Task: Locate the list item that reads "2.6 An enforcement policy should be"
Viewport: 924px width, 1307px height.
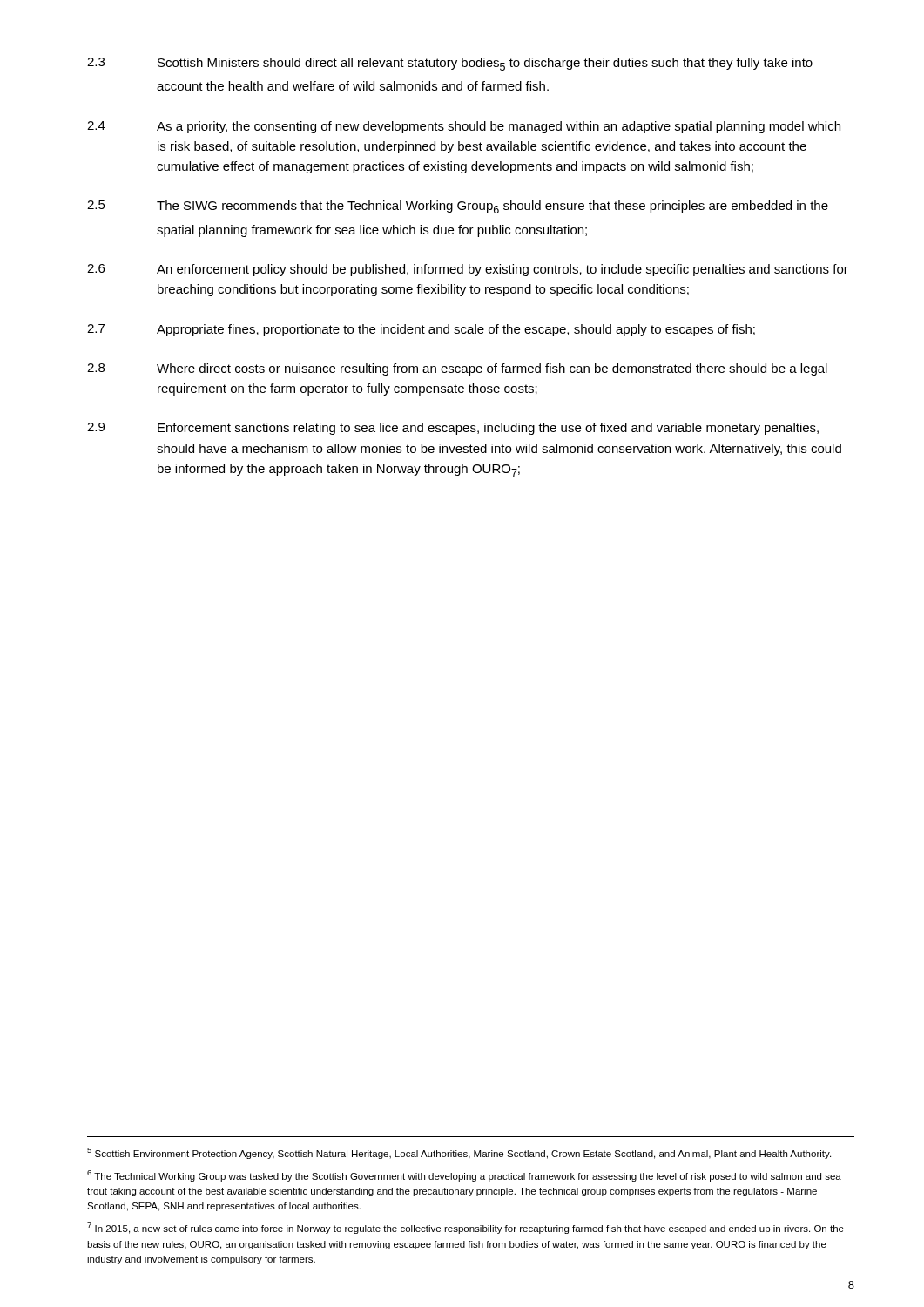Action: pos(471,279)
